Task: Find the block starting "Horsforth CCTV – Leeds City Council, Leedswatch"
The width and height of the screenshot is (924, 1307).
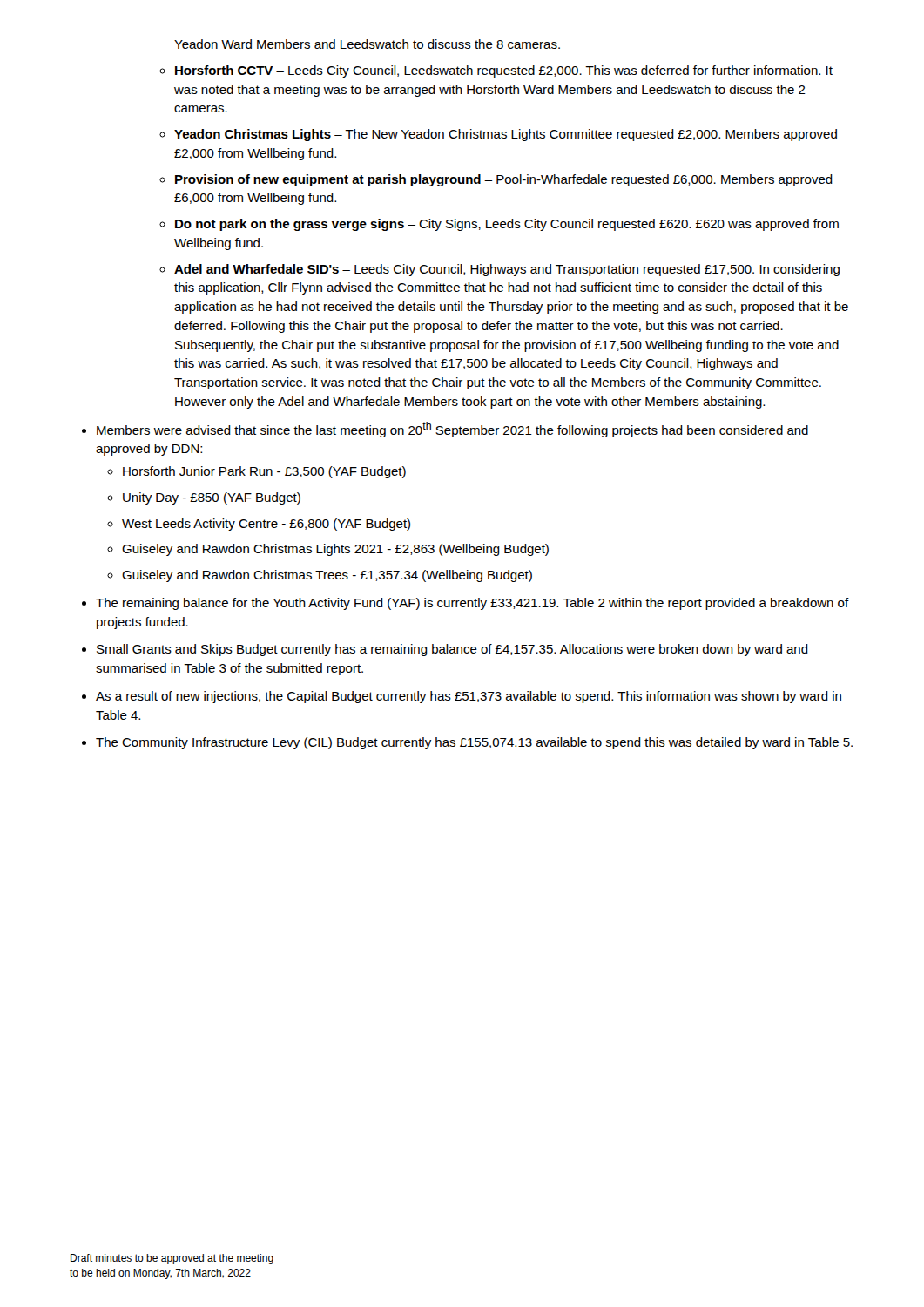Action: coord(503,89)
